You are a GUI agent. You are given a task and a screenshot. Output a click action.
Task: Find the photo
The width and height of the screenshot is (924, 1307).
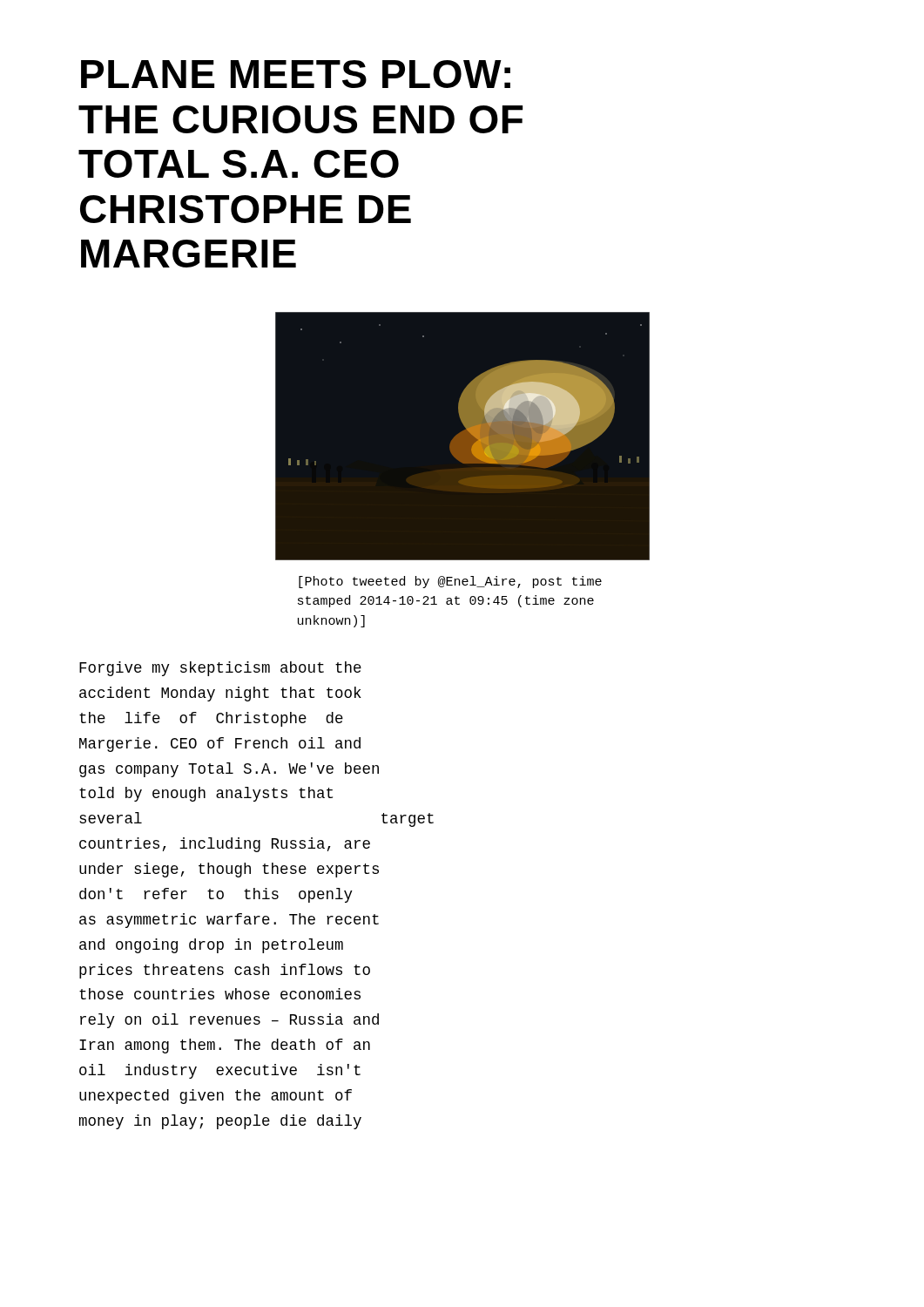[462, 438]
